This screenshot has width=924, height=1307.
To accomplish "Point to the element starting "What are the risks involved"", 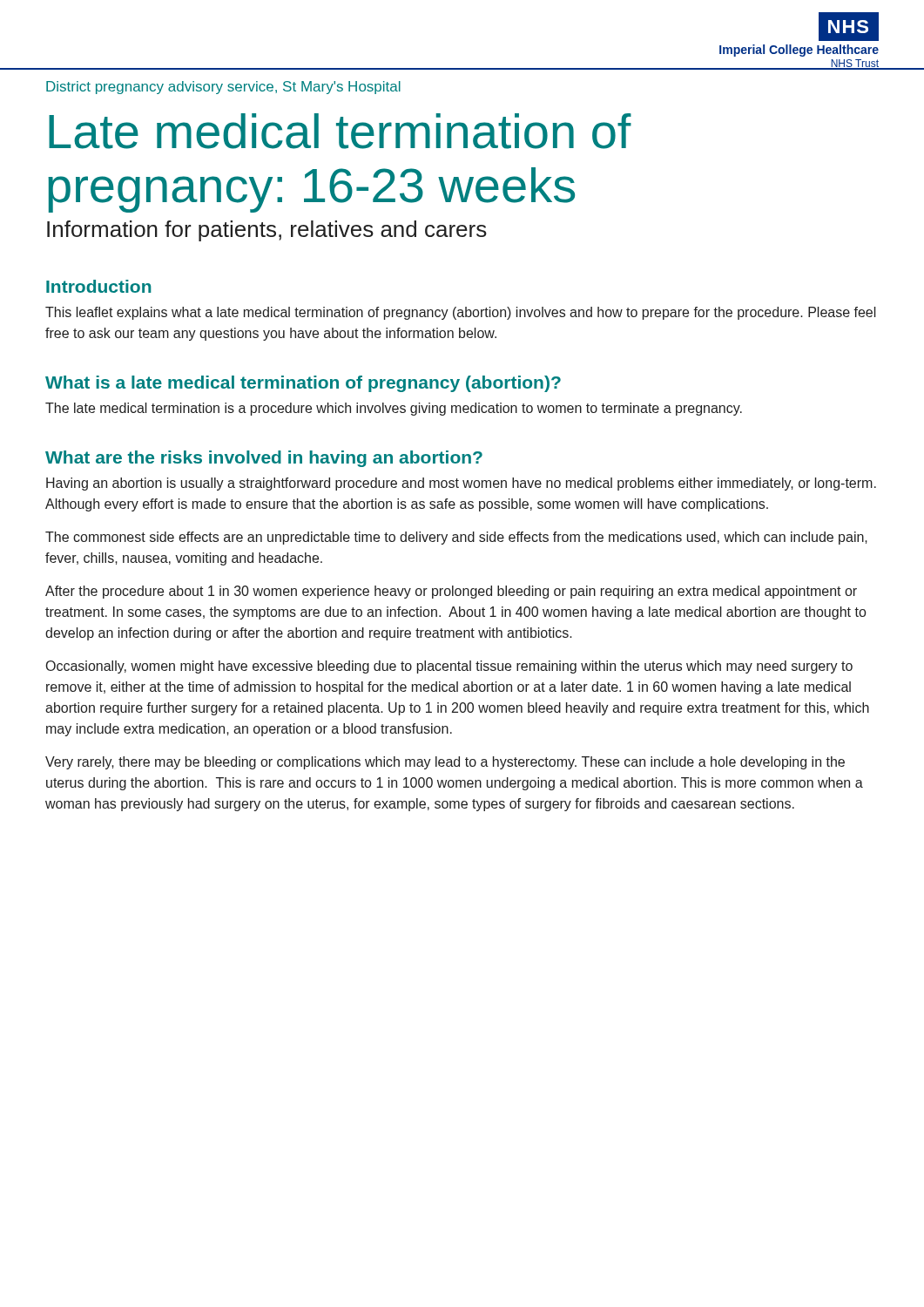I will pos(264,457).
